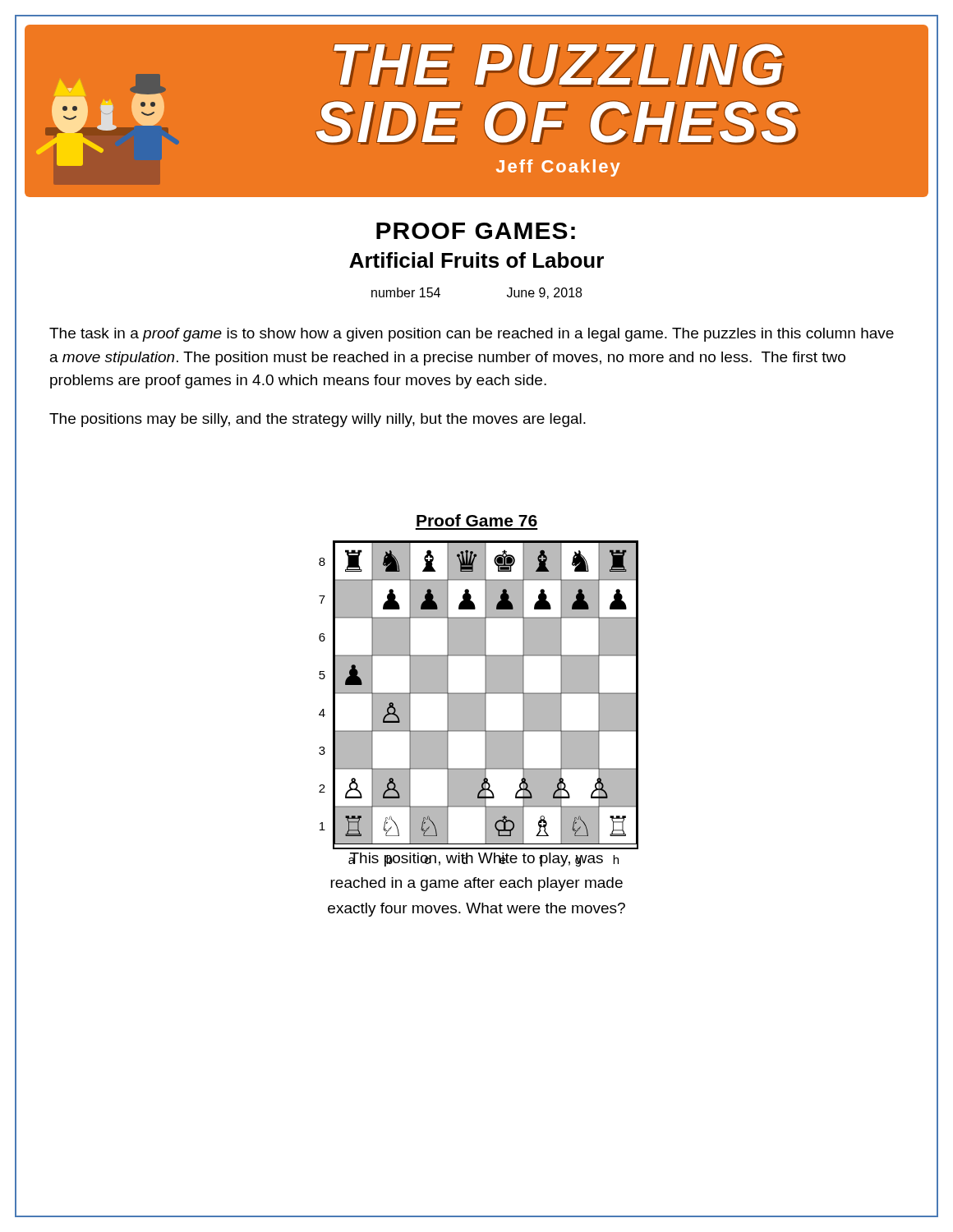Select the caption that reads "Proof Game 76"
Viewport: 953px width, 1232px height.
tap(476, 520)
